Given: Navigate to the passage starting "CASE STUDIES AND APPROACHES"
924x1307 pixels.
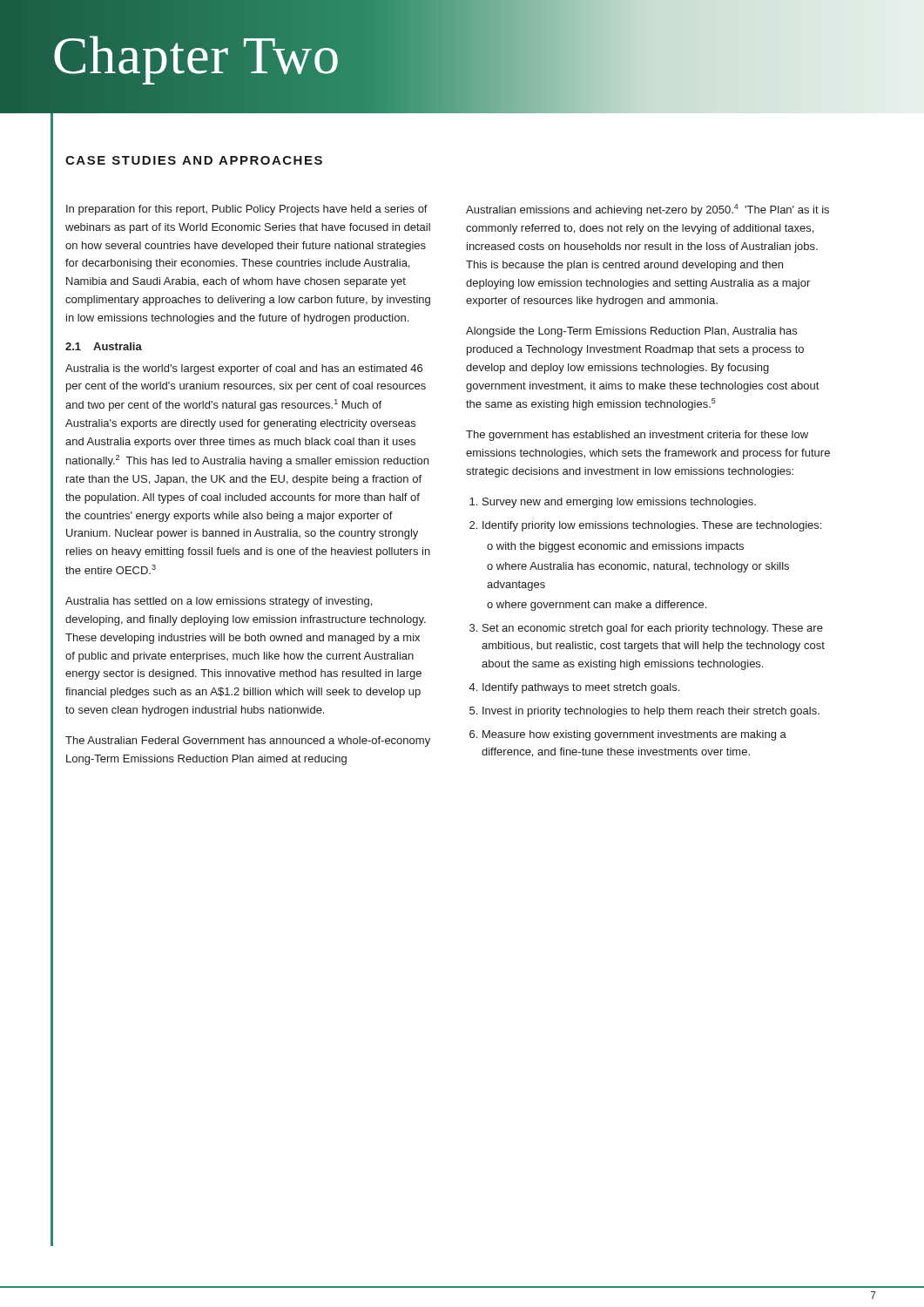Looking at the screenshot, I should click(195, 160).
